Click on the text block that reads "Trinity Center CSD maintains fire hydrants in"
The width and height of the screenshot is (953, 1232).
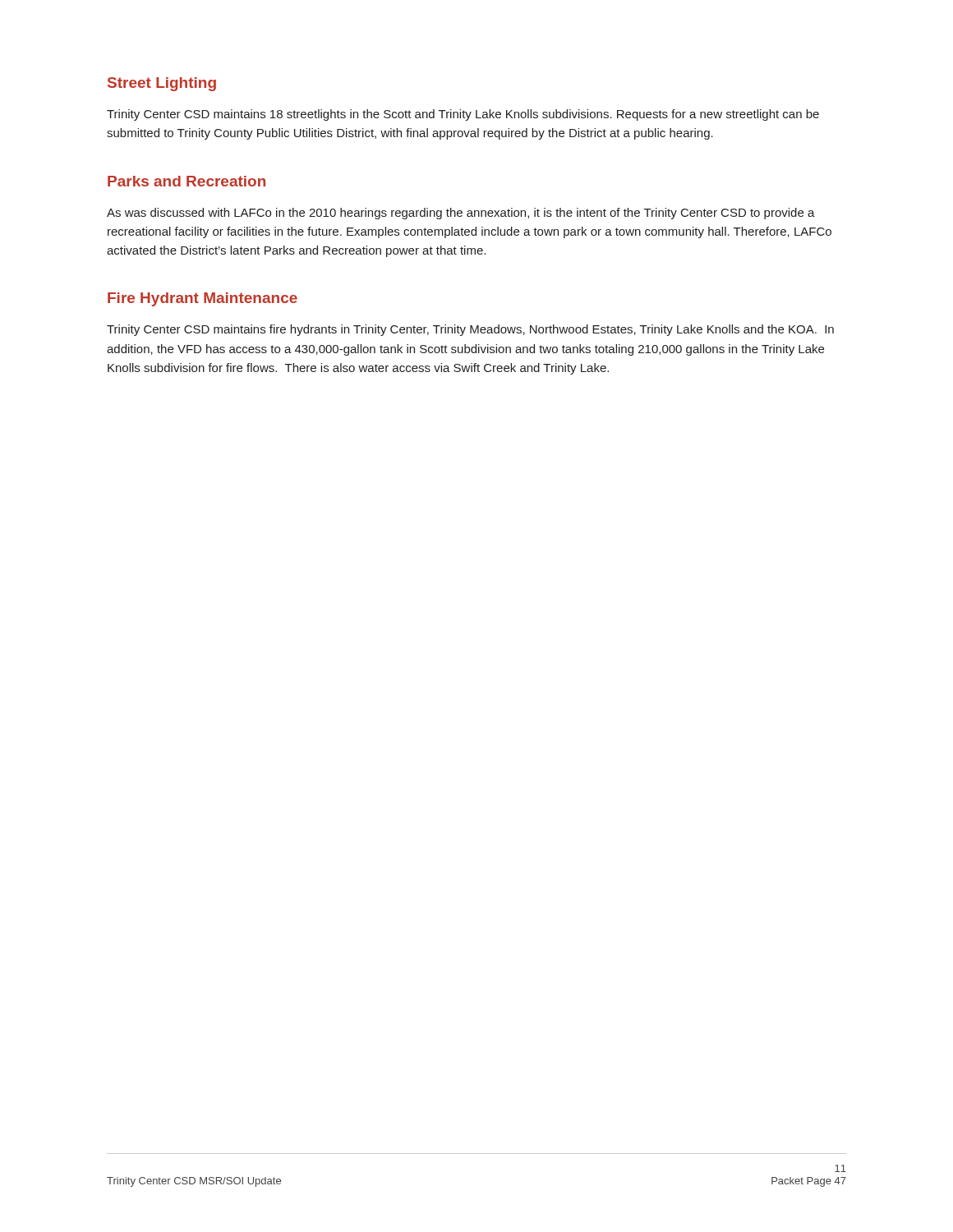pos(476,348)
